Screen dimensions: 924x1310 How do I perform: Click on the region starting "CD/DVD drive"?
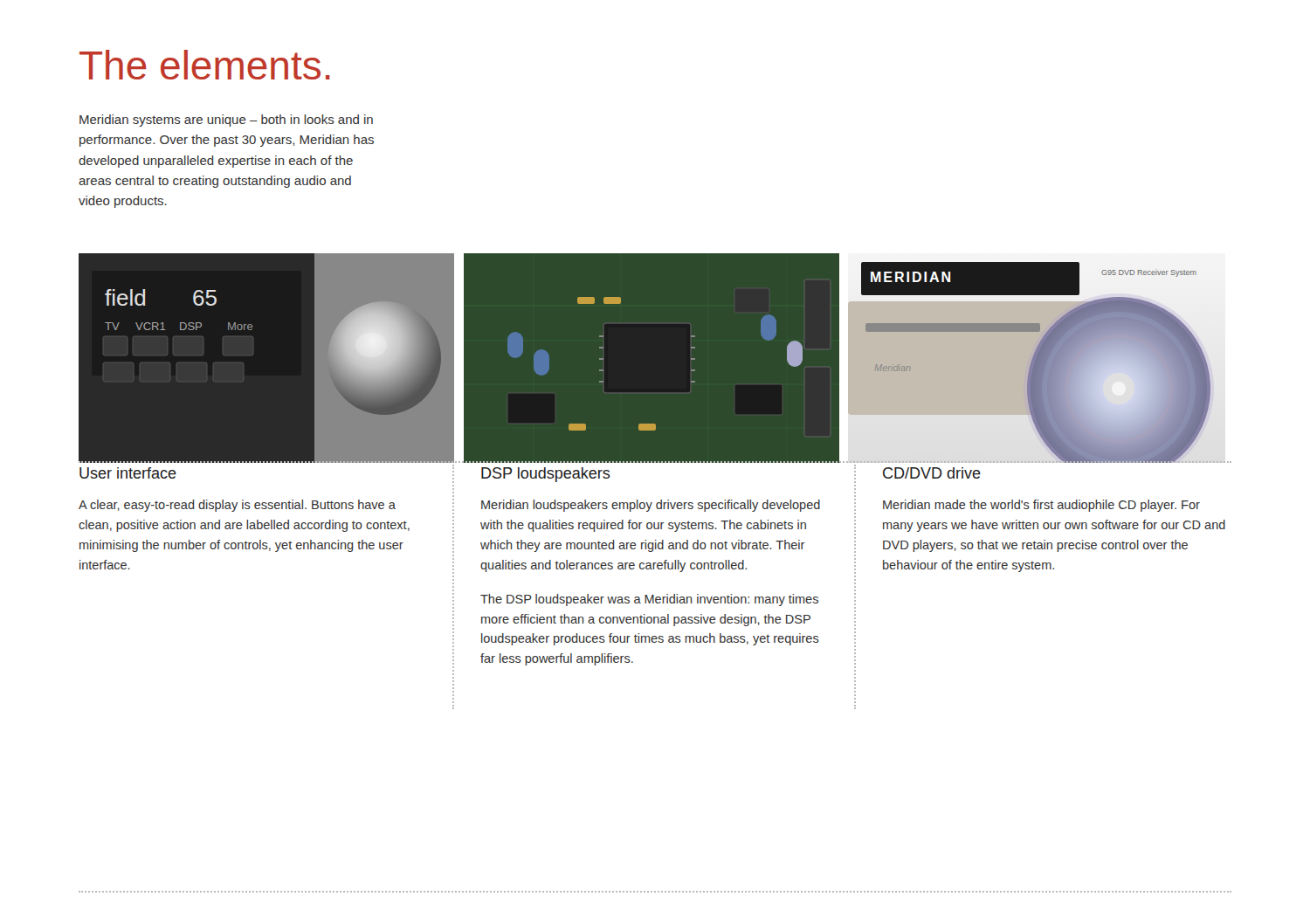pyautogui.click(x=931, y=473)
